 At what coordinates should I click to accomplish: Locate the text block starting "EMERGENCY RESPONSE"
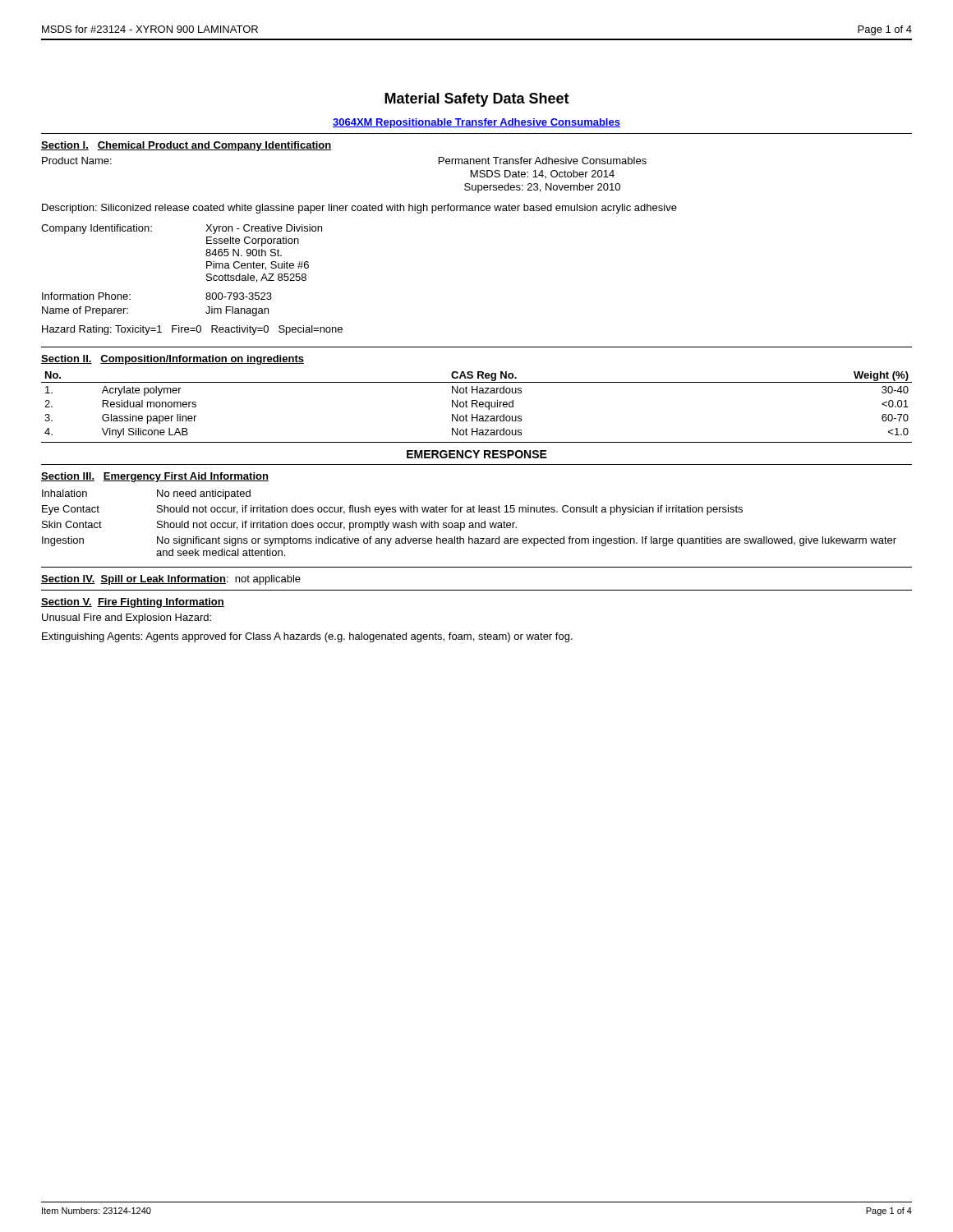click(476, 454)
